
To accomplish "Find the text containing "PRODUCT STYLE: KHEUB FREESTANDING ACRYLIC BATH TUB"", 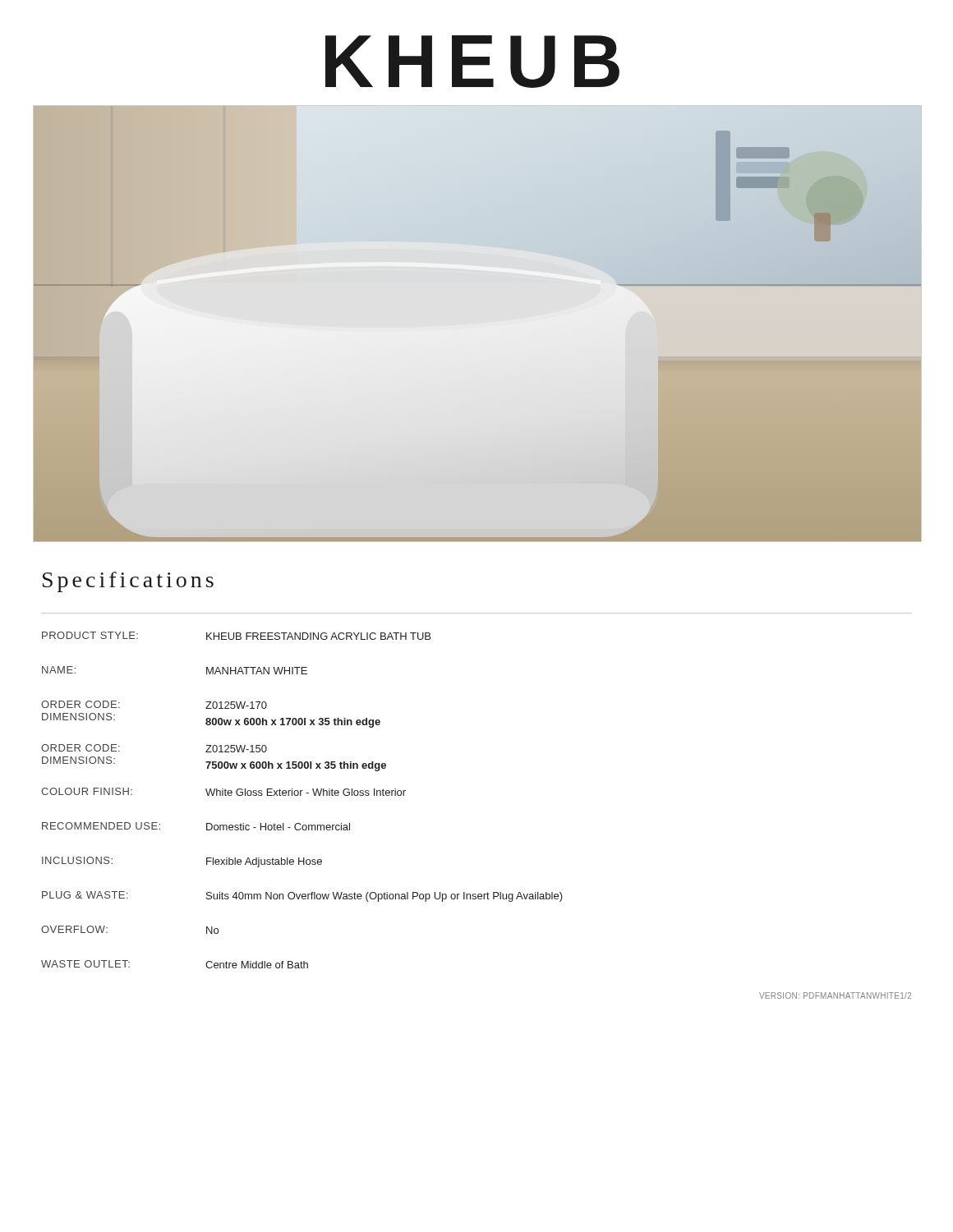I will tap(236, 636).
